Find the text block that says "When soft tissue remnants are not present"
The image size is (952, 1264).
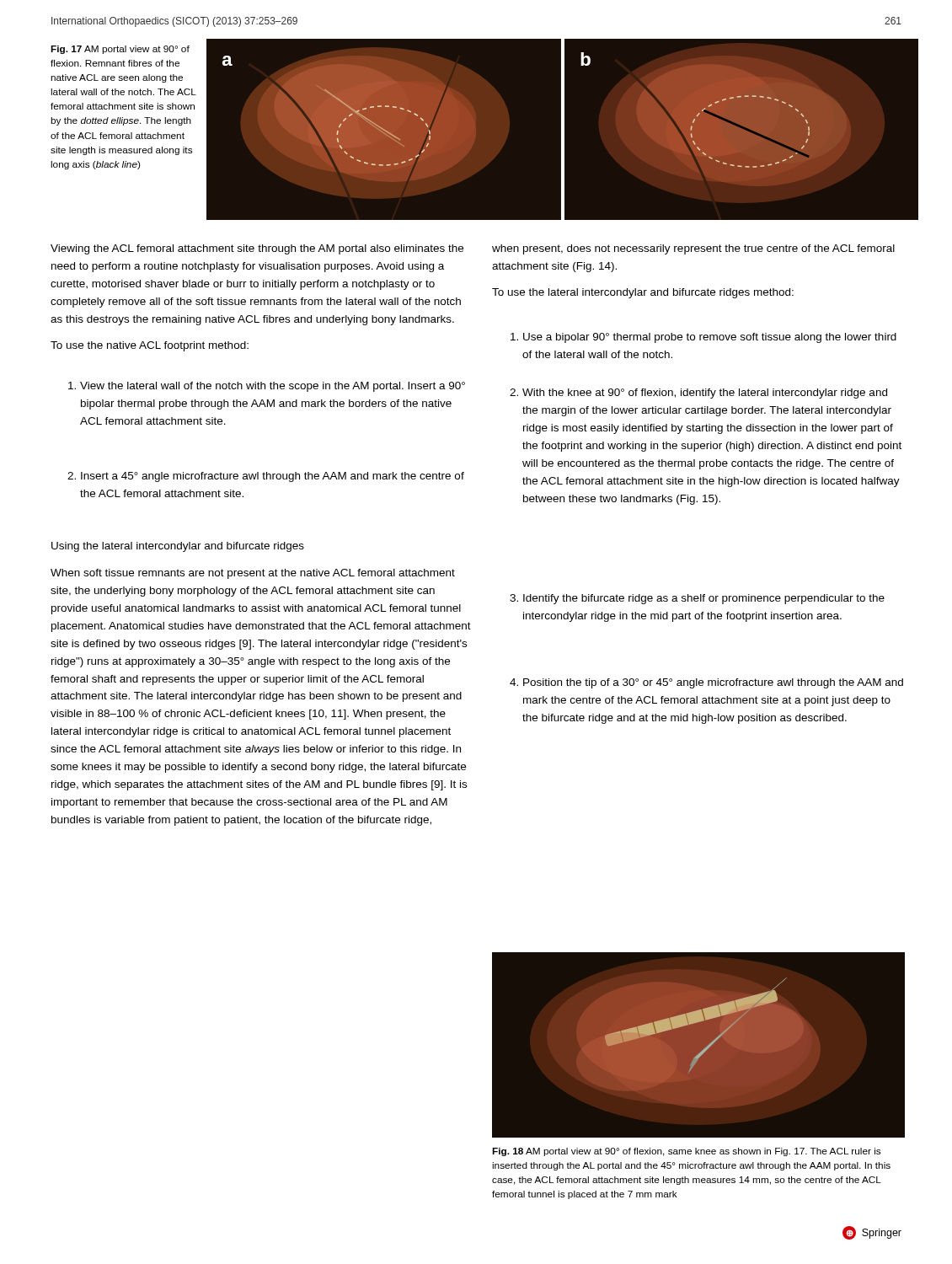tap(261, 697)
